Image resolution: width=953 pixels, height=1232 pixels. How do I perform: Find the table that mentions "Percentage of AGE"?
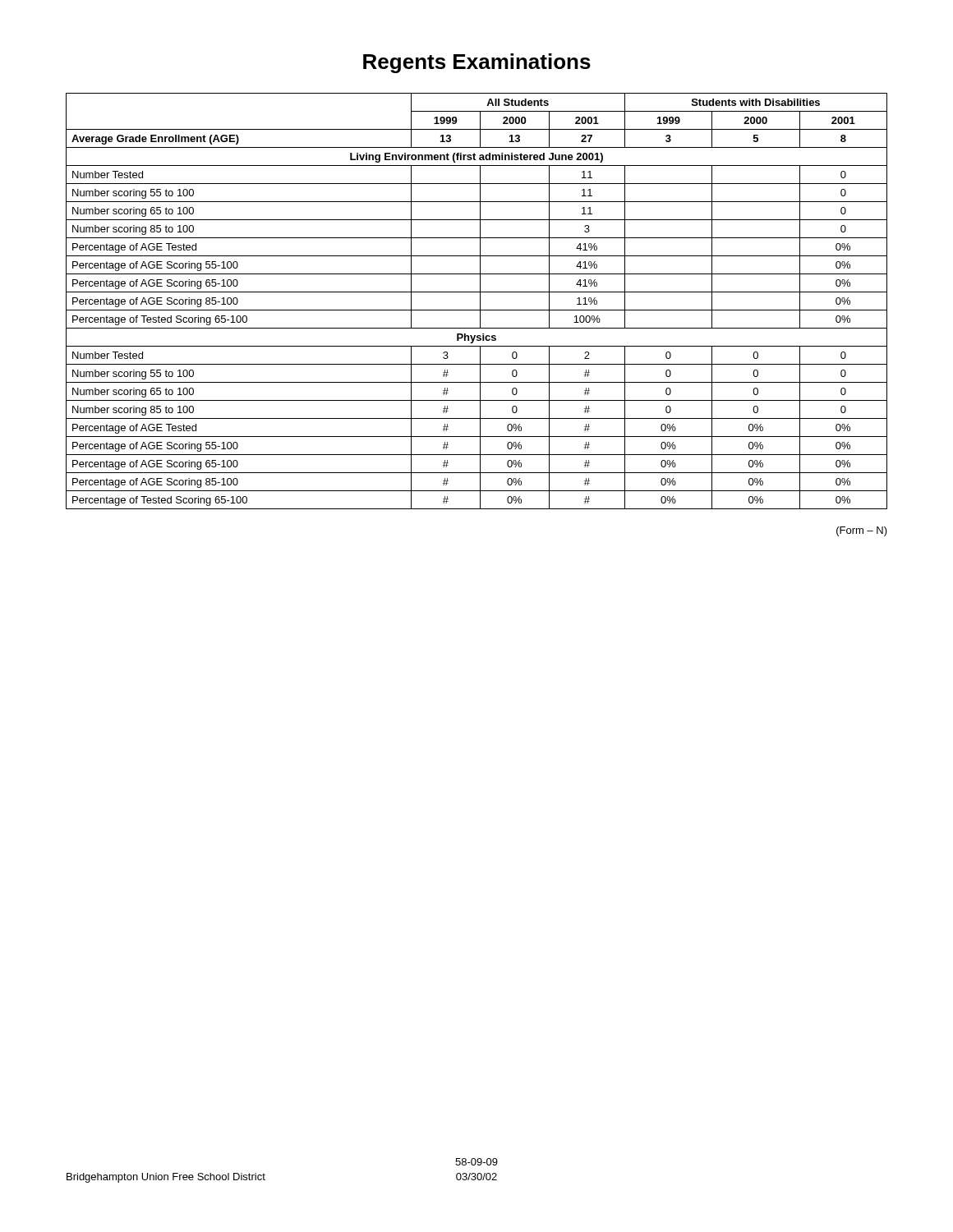[476, 301]
